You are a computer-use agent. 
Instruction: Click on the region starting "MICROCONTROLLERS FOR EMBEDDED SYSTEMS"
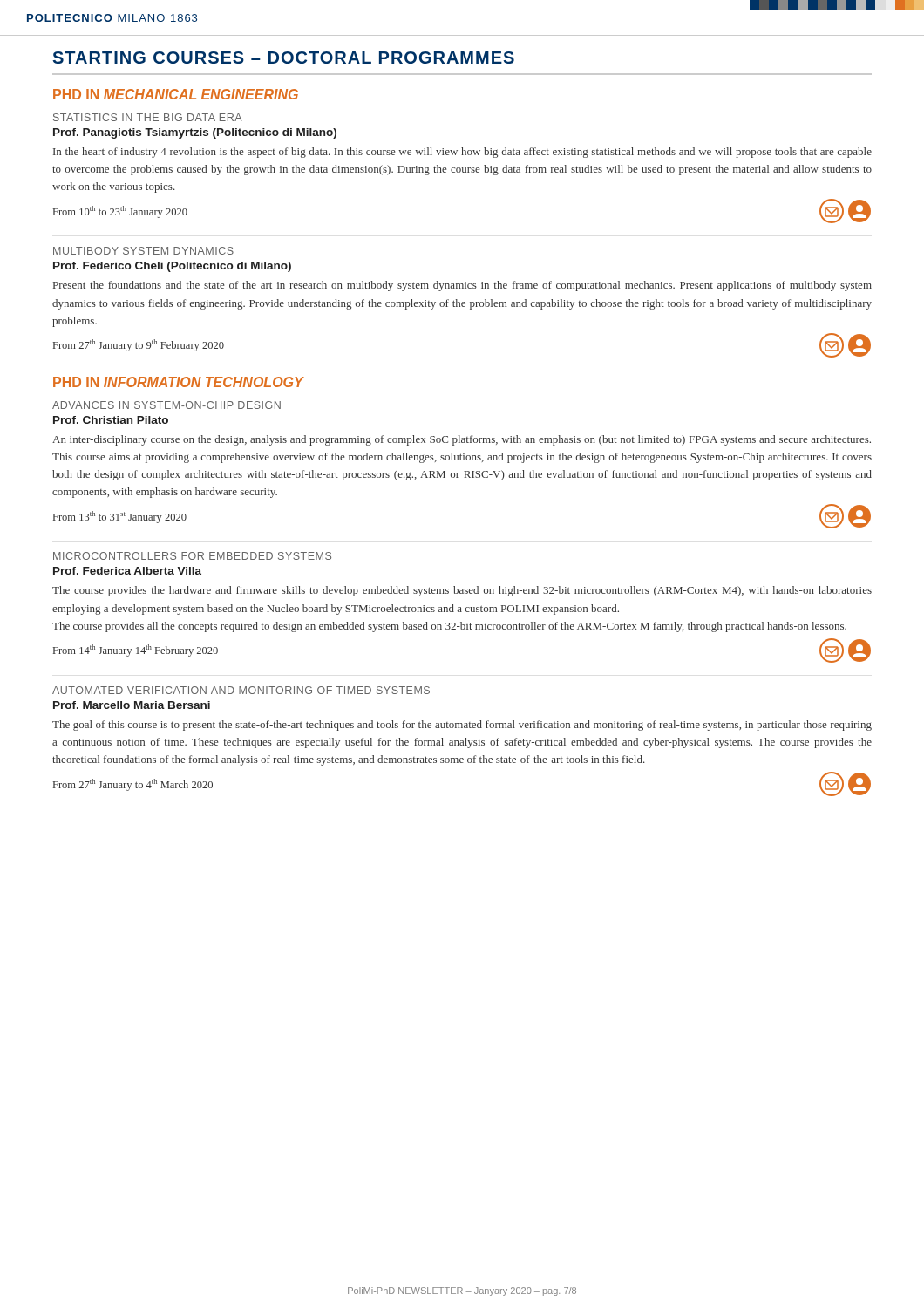point(192,557)
